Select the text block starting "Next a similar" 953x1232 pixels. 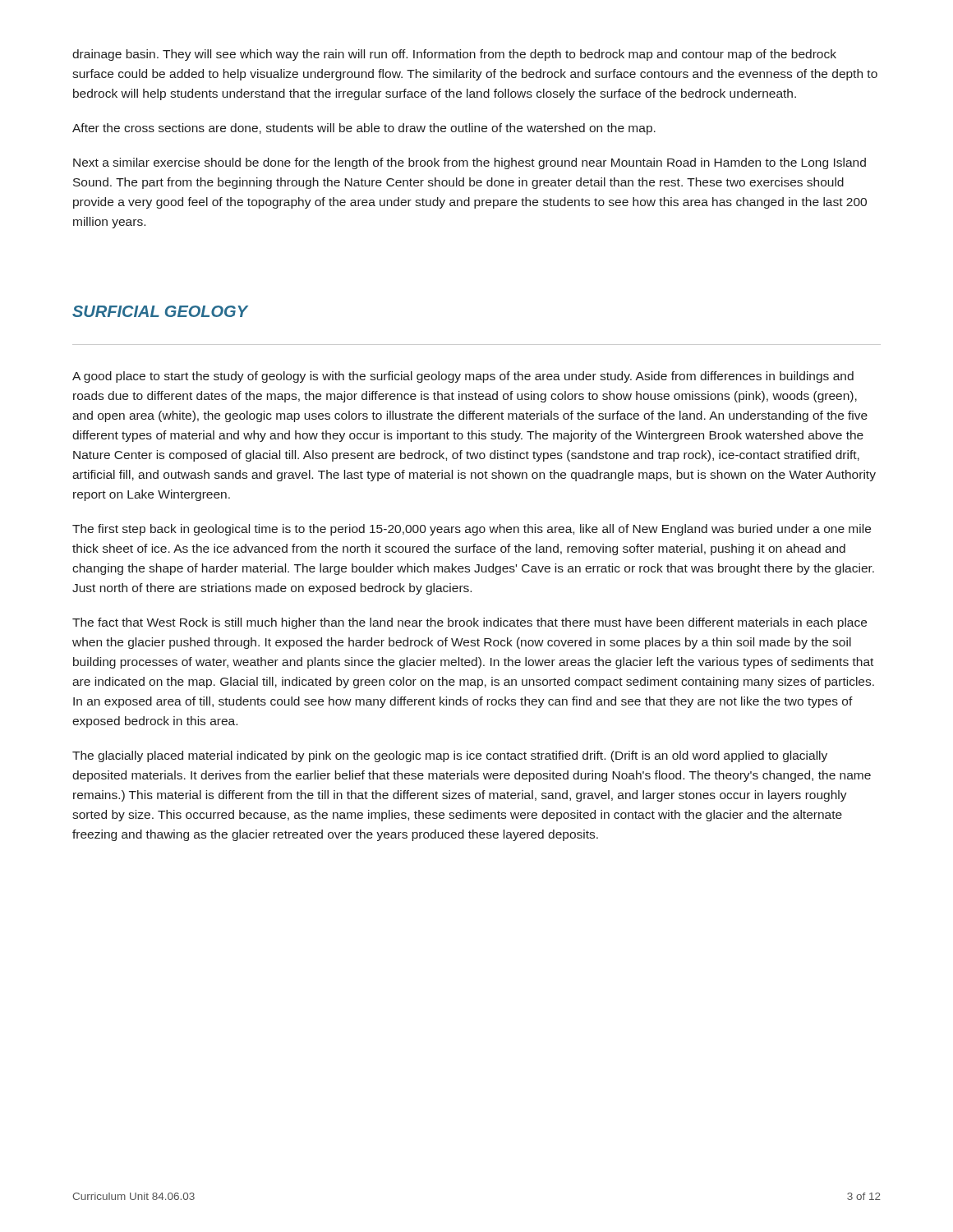tap(470, 192)
